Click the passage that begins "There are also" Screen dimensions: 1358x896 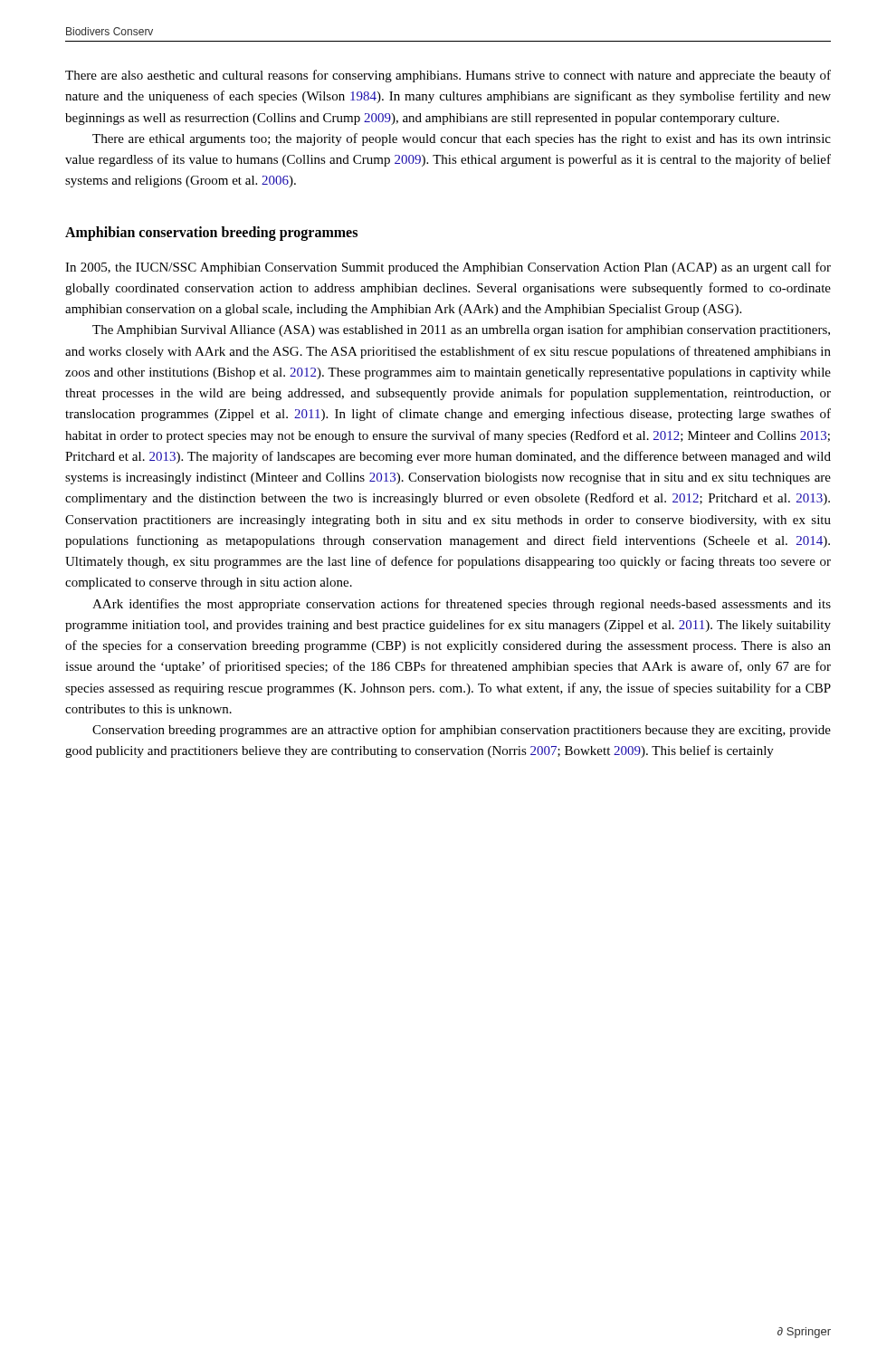(x=448, y=128)
